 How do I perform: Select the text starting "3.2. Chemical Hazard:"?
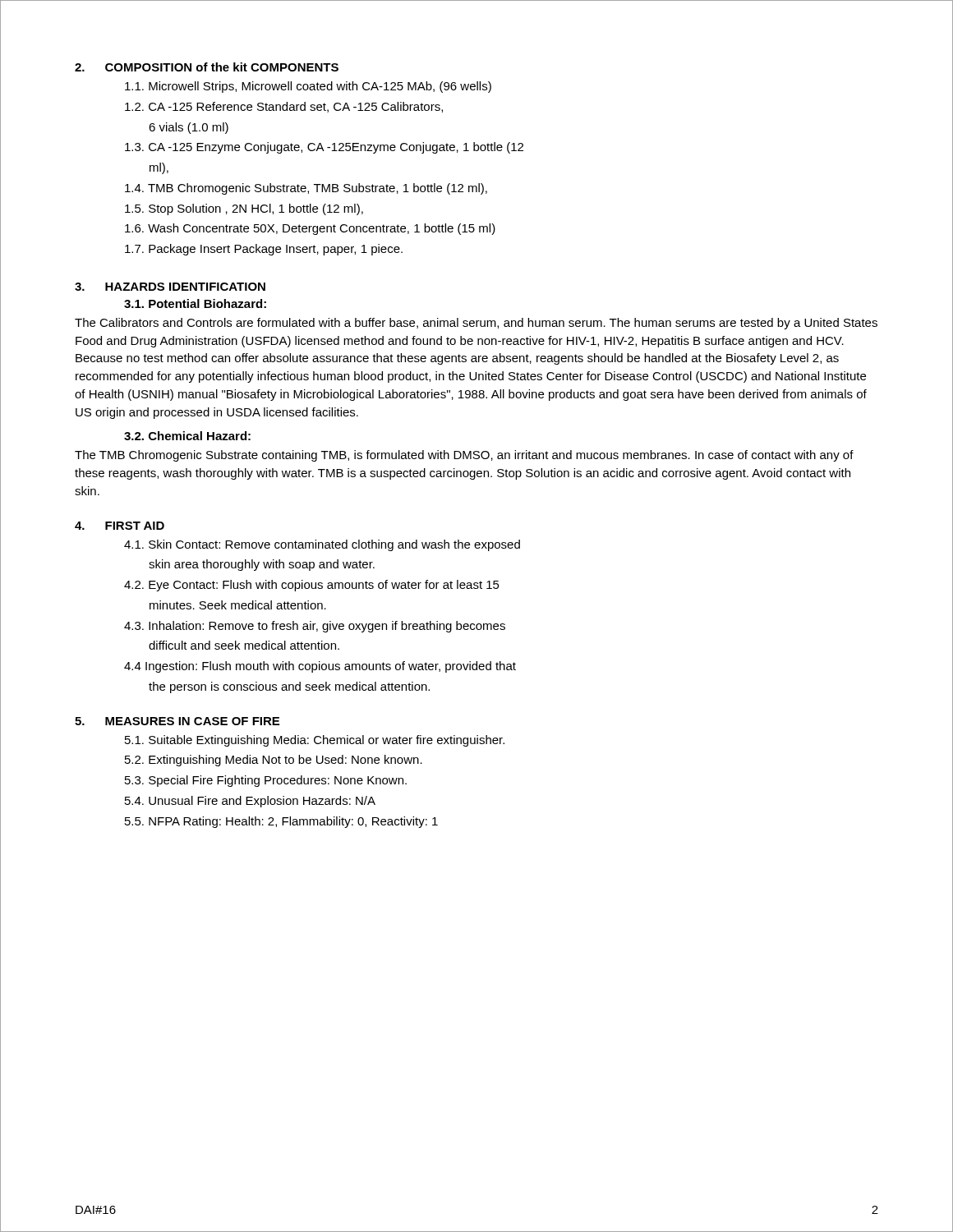click(188, 436)
